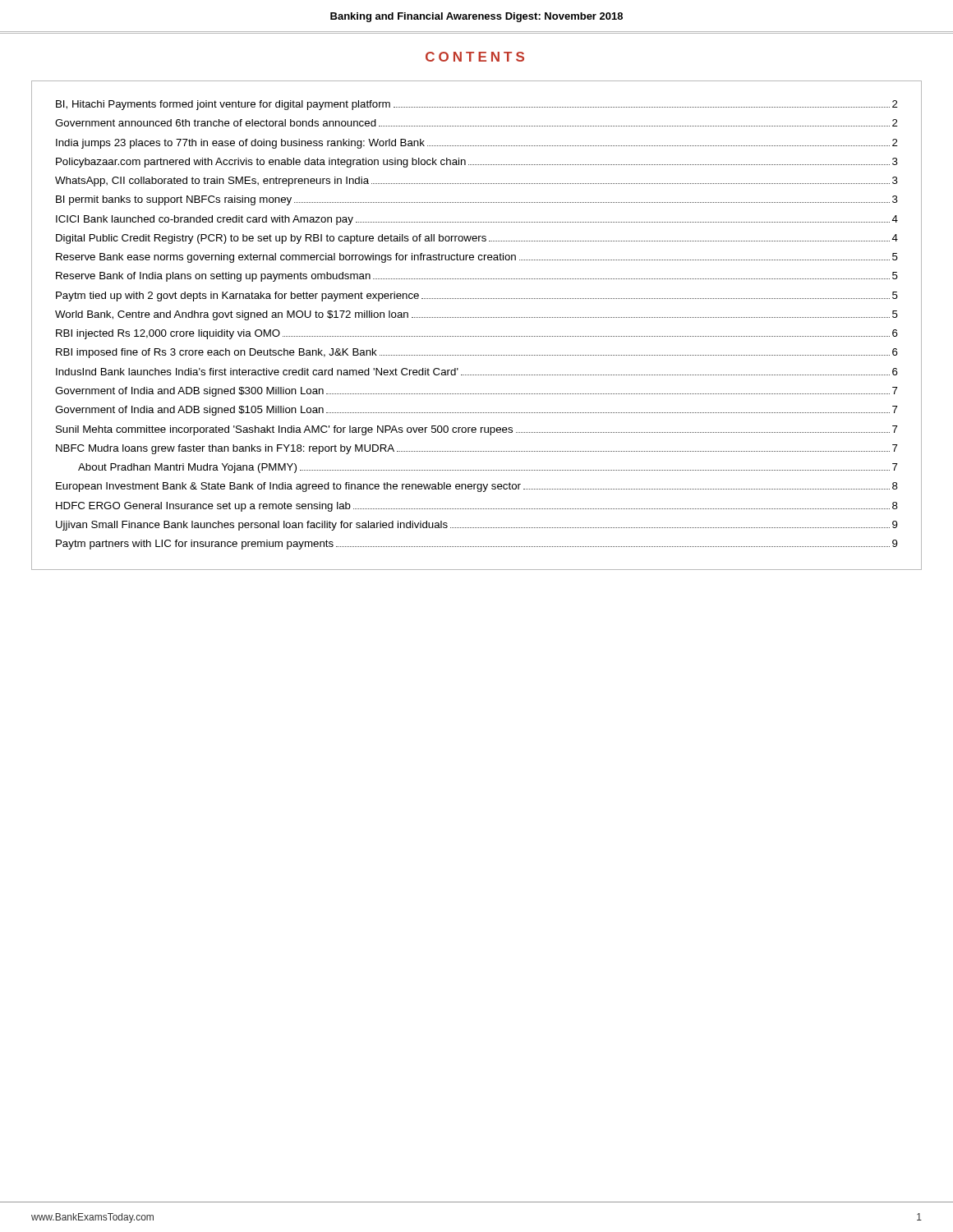Screen dimensions: 1232x953
Task: Click the passage that begins "BI permit banks to"
Action: tap(476, 200)
